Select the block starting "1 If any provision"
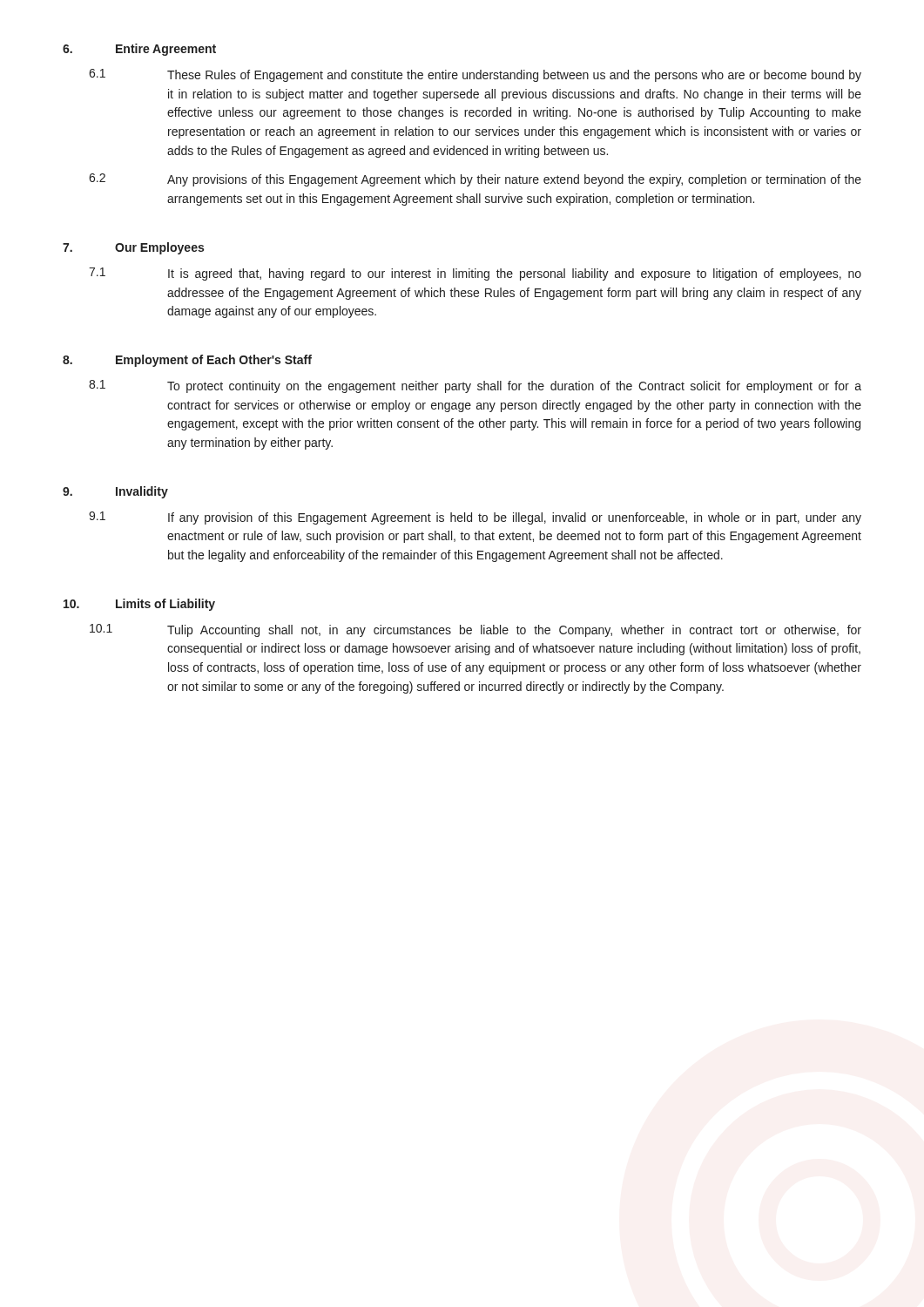 pos(462,537)
